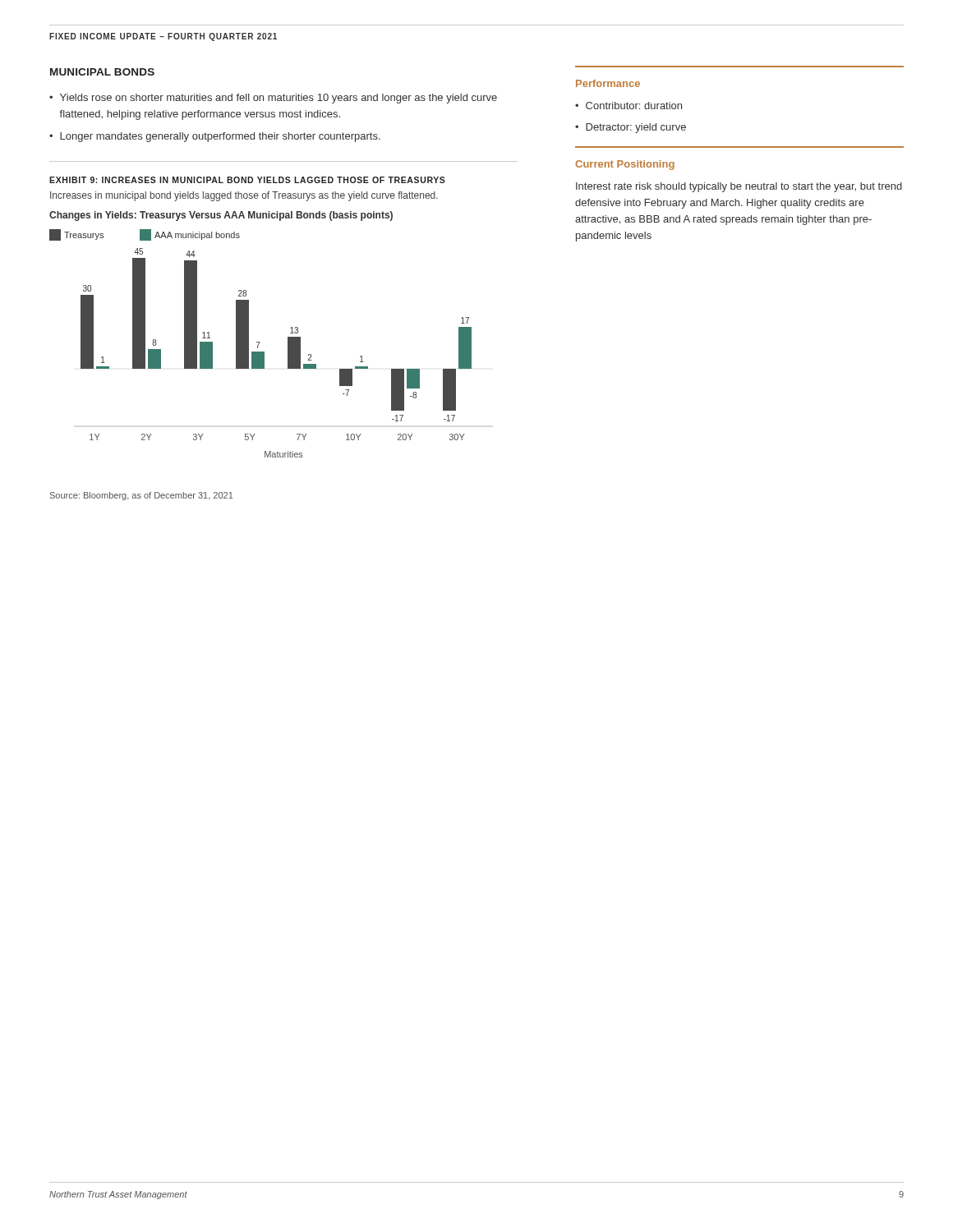Image resolution: width=953 pixels, height=1232 pixels.
Task: Click on the passage starting "• Longer mandates"
Action: pos(215,136)
